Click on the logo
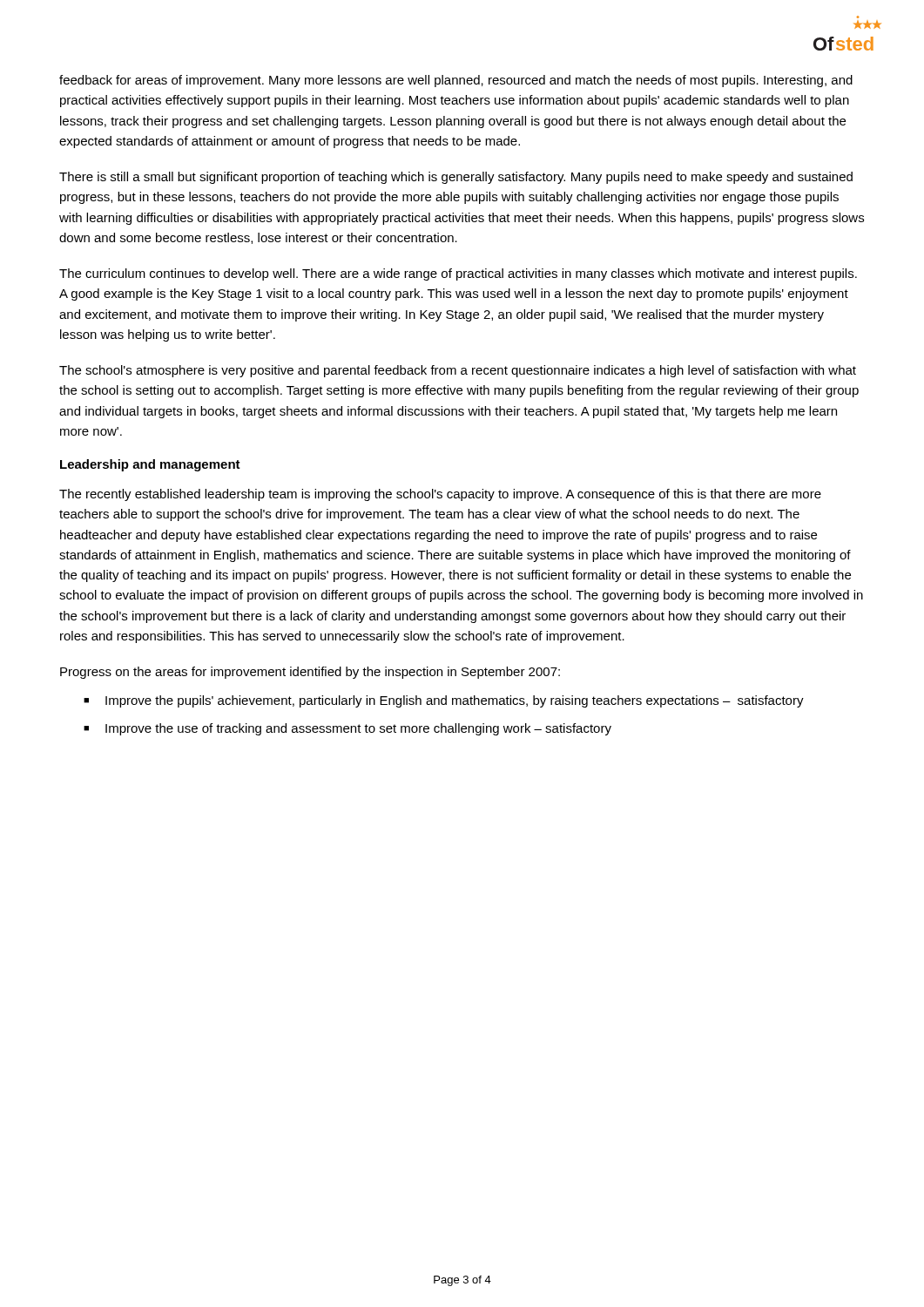Screen dimensions: 1307x924 coord(852,43)
